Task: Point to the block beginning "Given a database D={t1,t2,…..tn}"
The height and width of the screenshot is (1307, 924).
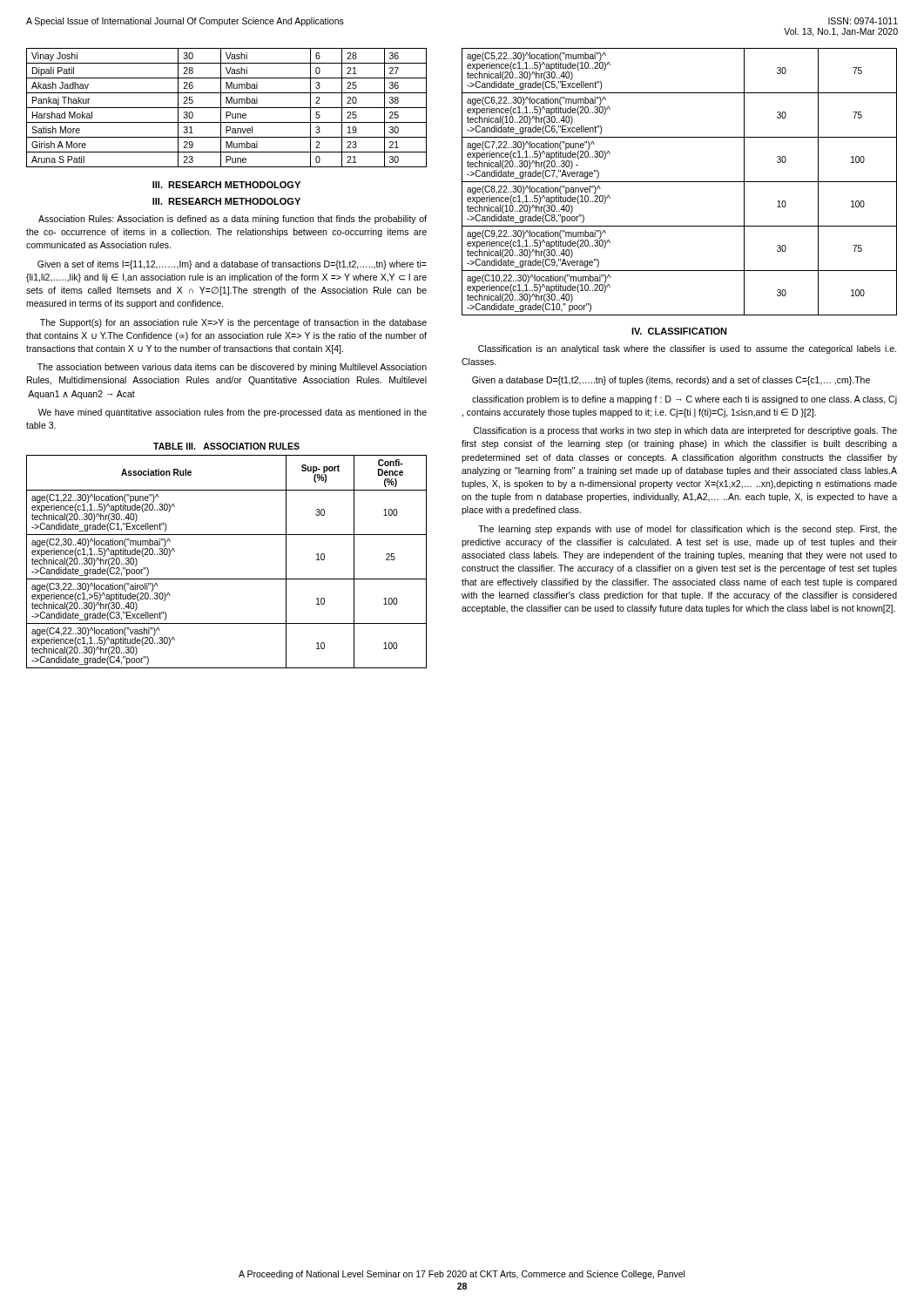Action: pyautogui.click(x=666, y=380)
